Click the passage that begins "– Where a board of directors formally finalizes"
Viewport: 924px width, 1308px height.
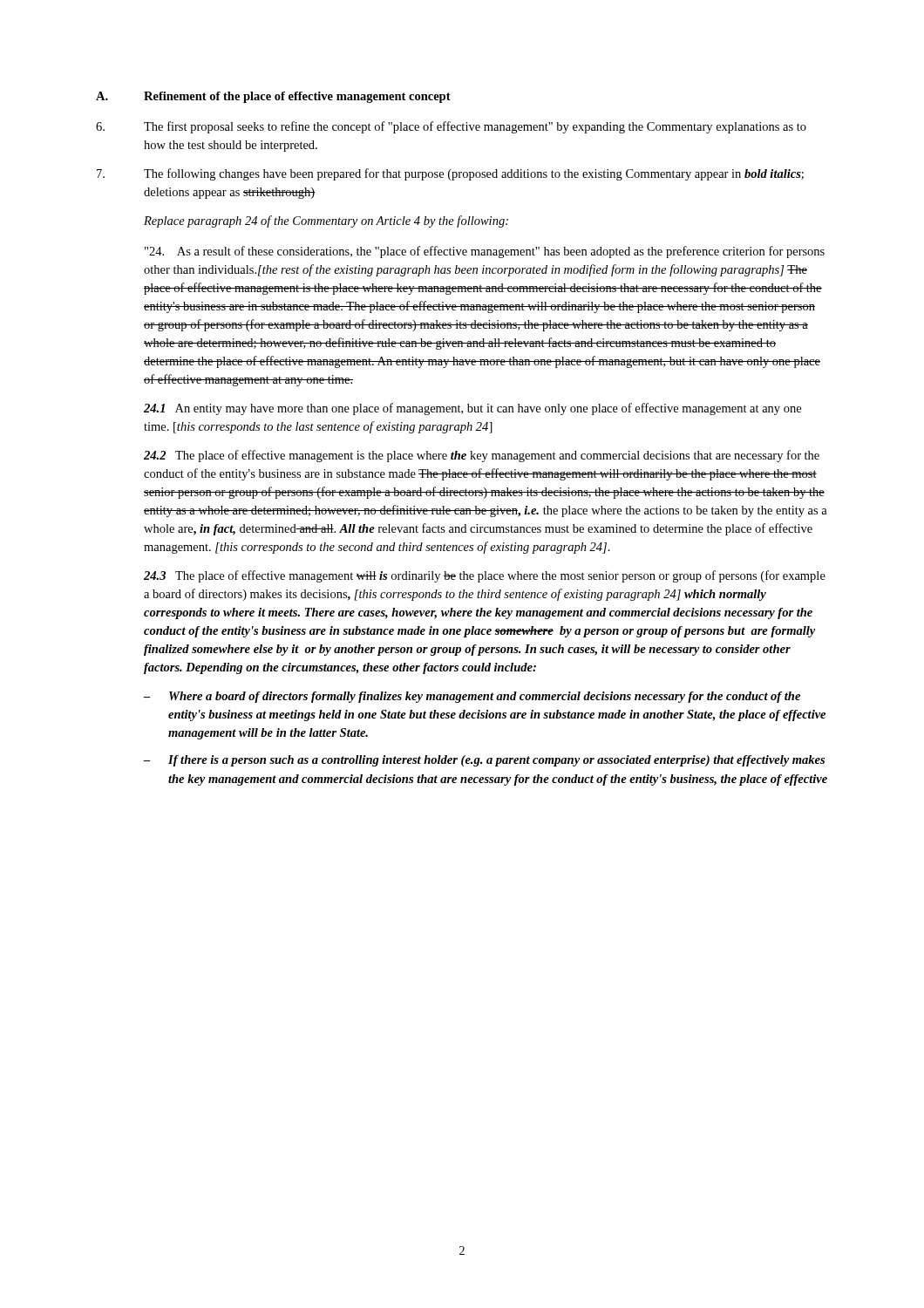[x=486, y=715]
